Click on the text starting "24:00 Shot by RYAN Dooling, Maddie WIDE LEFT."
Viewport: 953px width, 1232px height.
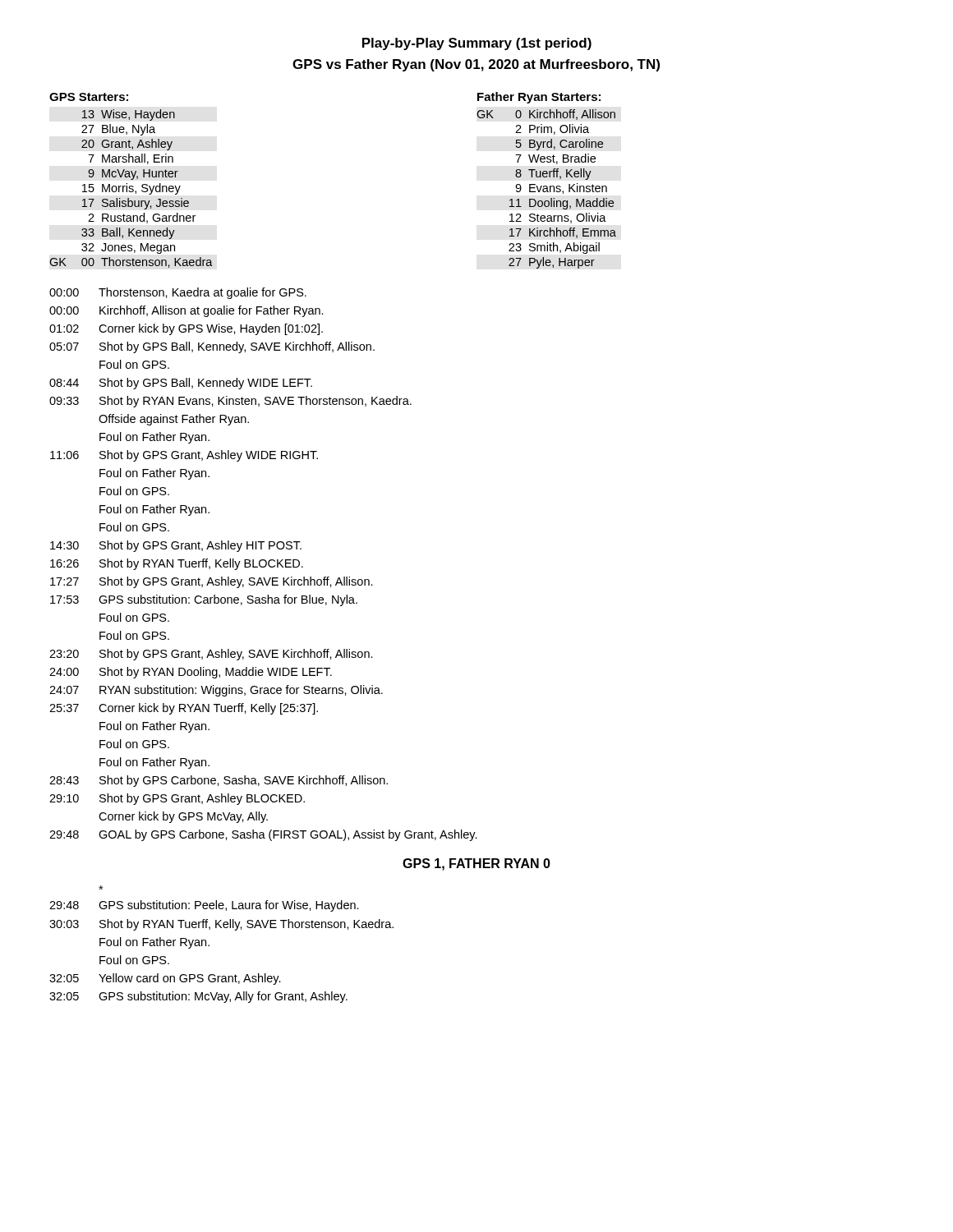[191, 673]
